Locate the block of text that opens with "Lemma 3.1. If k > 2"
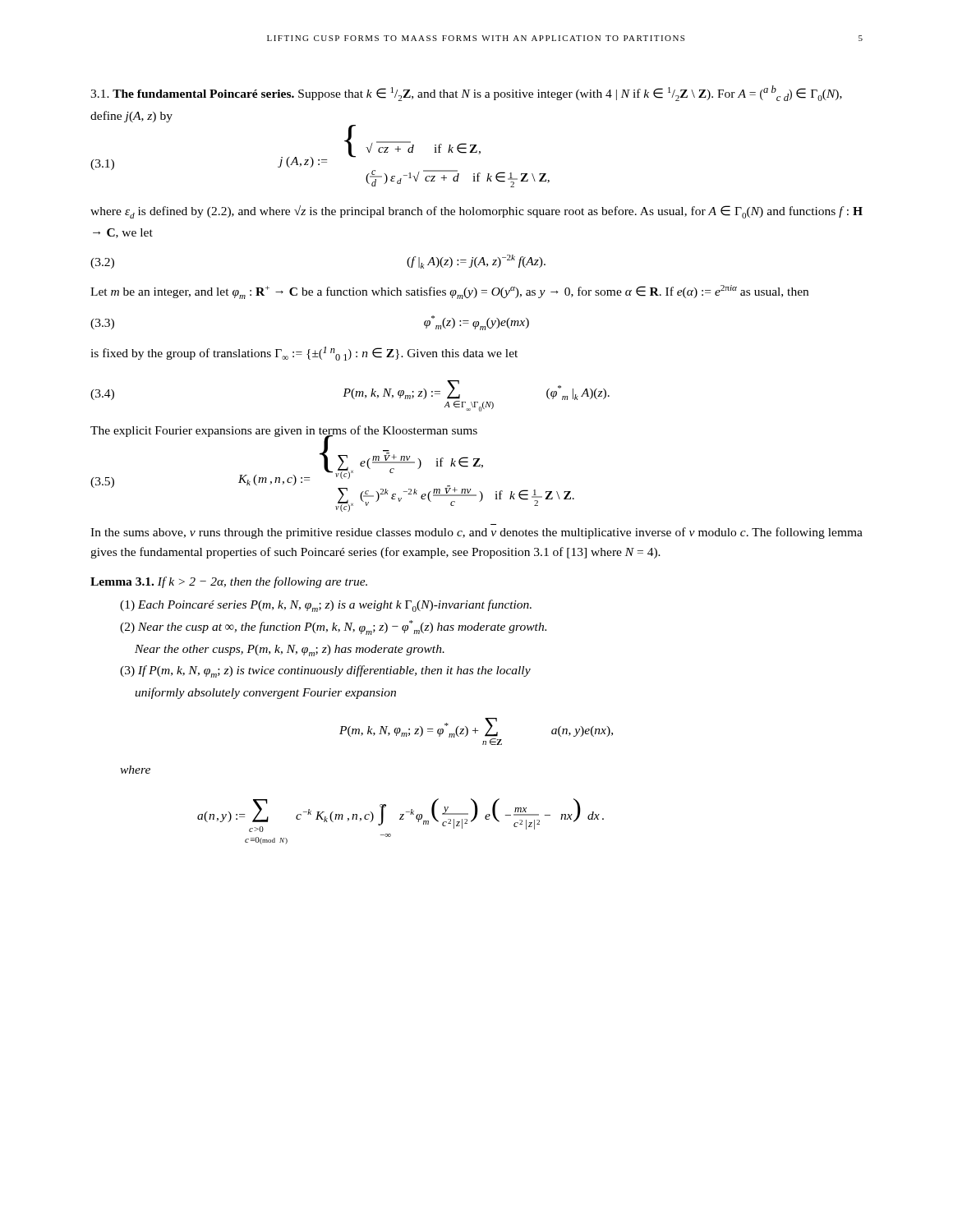Viewport: 953px width, 1232px height. [x=229, y=581]
